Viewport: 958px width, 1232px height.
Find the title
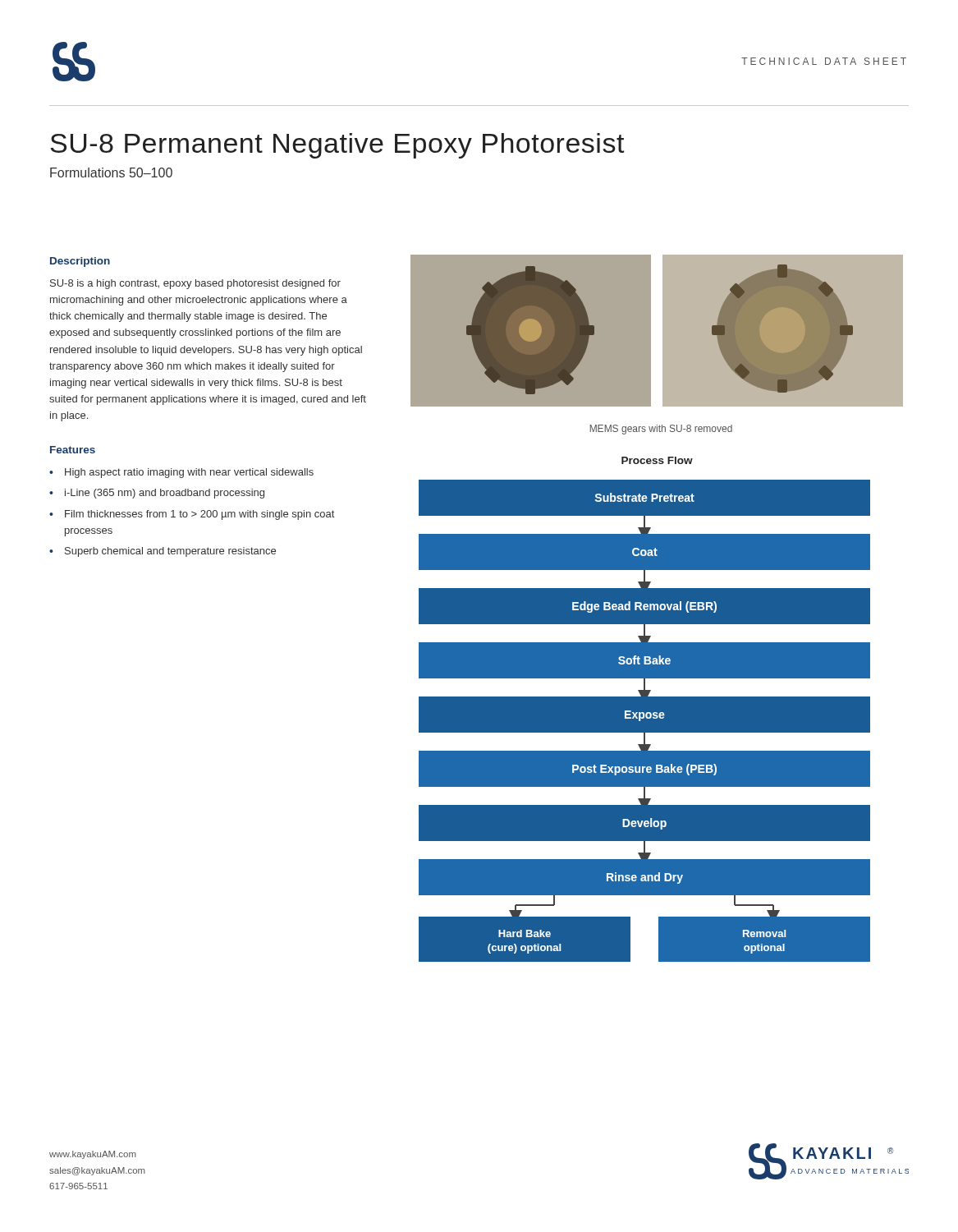[337, 143]
